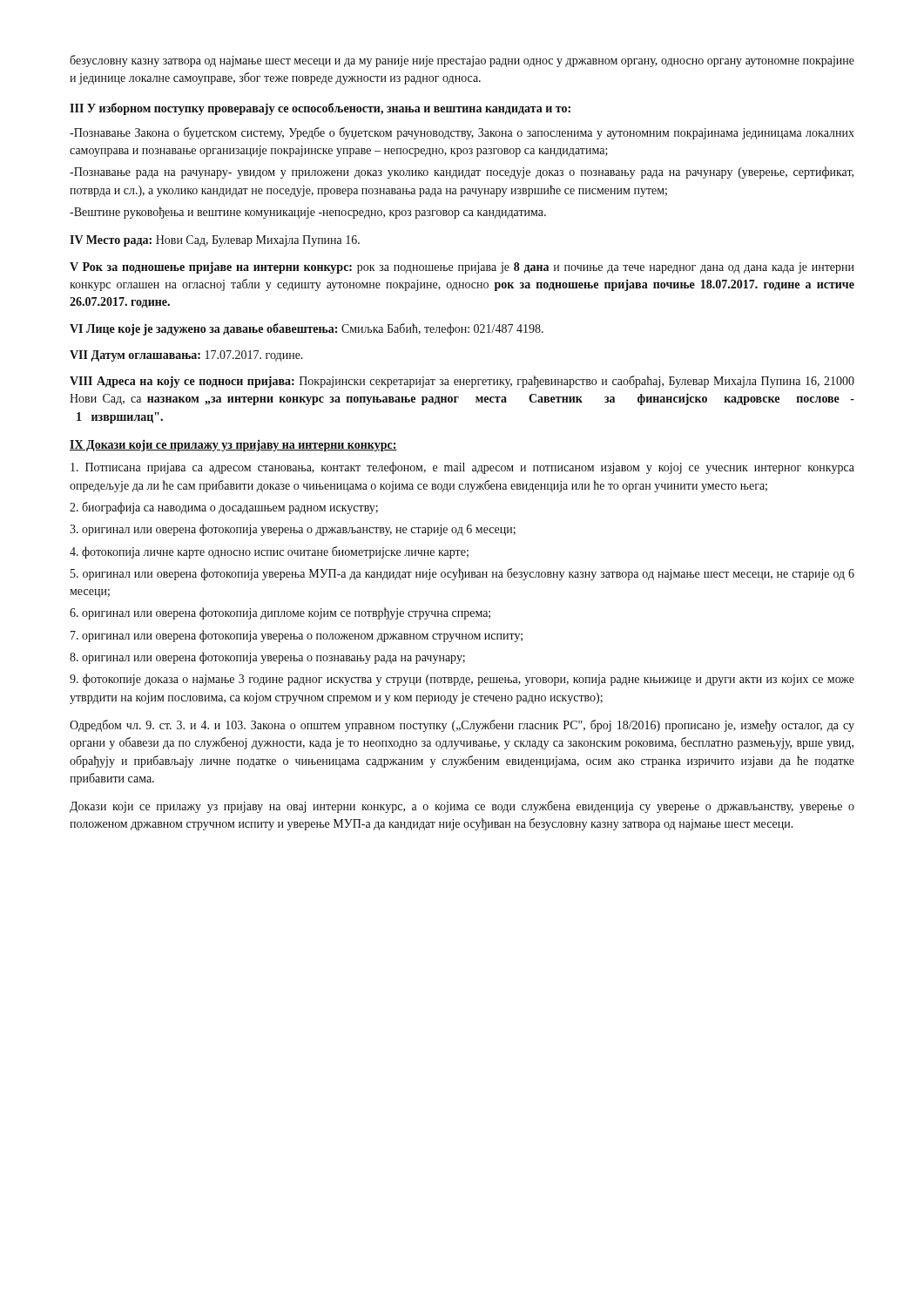Point to the section header beginning "III У изборном поступку проверавају се оспособљености, знања"

click(462, 109)
